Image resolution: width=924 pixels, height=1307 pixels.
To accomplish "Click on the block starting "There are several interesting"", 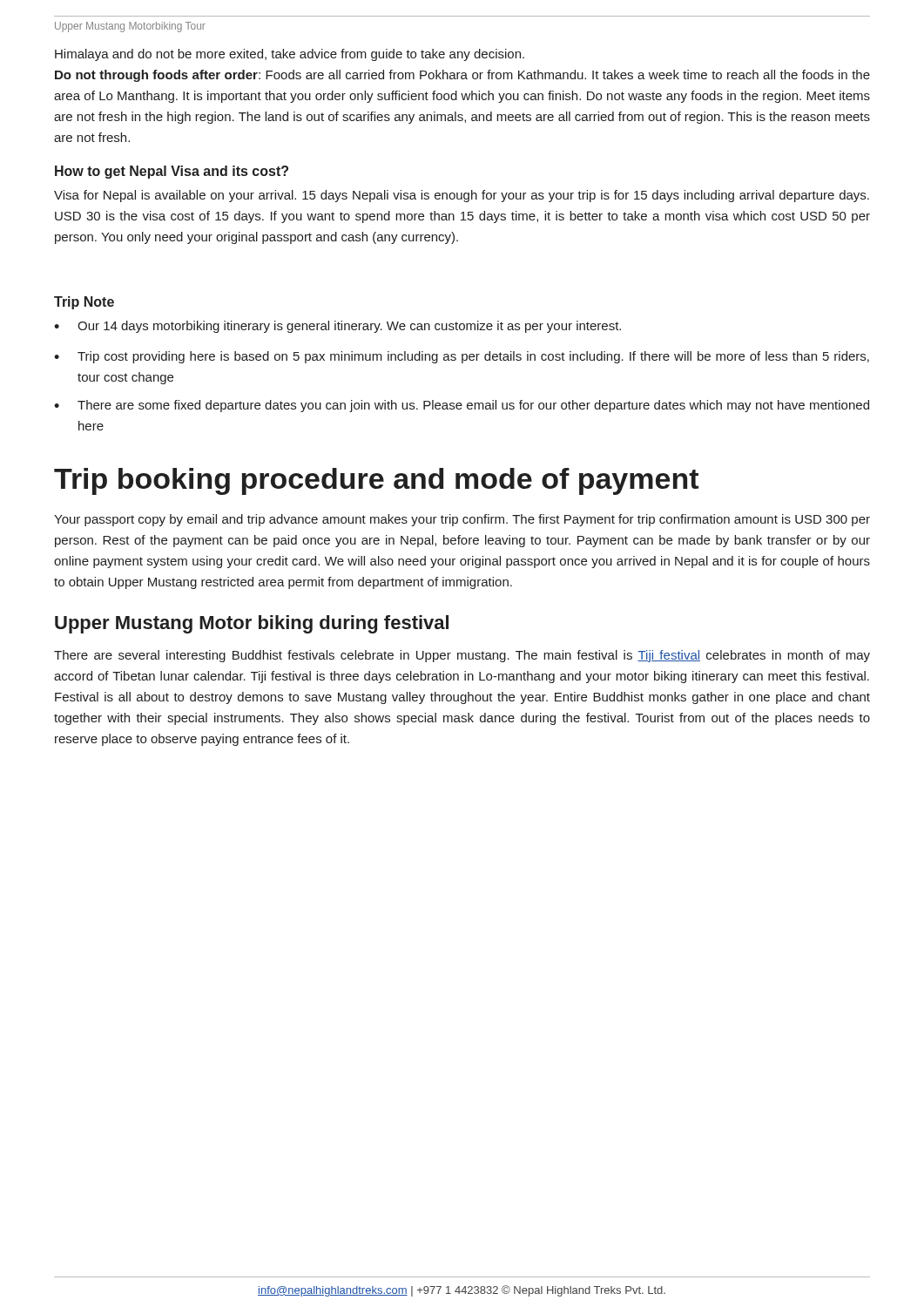I will [462, 696].
